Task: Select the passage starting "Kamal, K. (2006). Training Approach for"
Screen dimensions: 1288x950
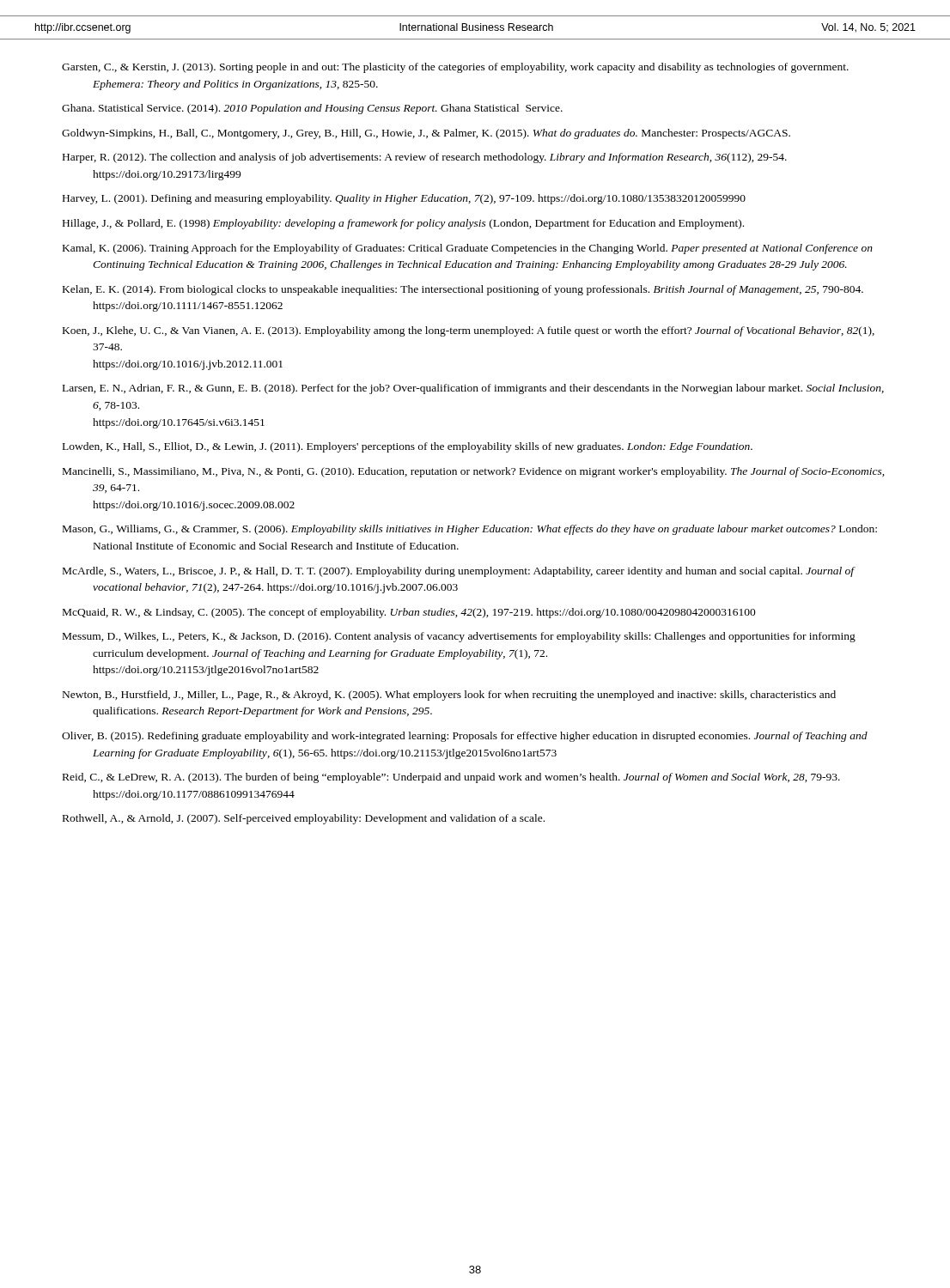Action: (467, 256)
